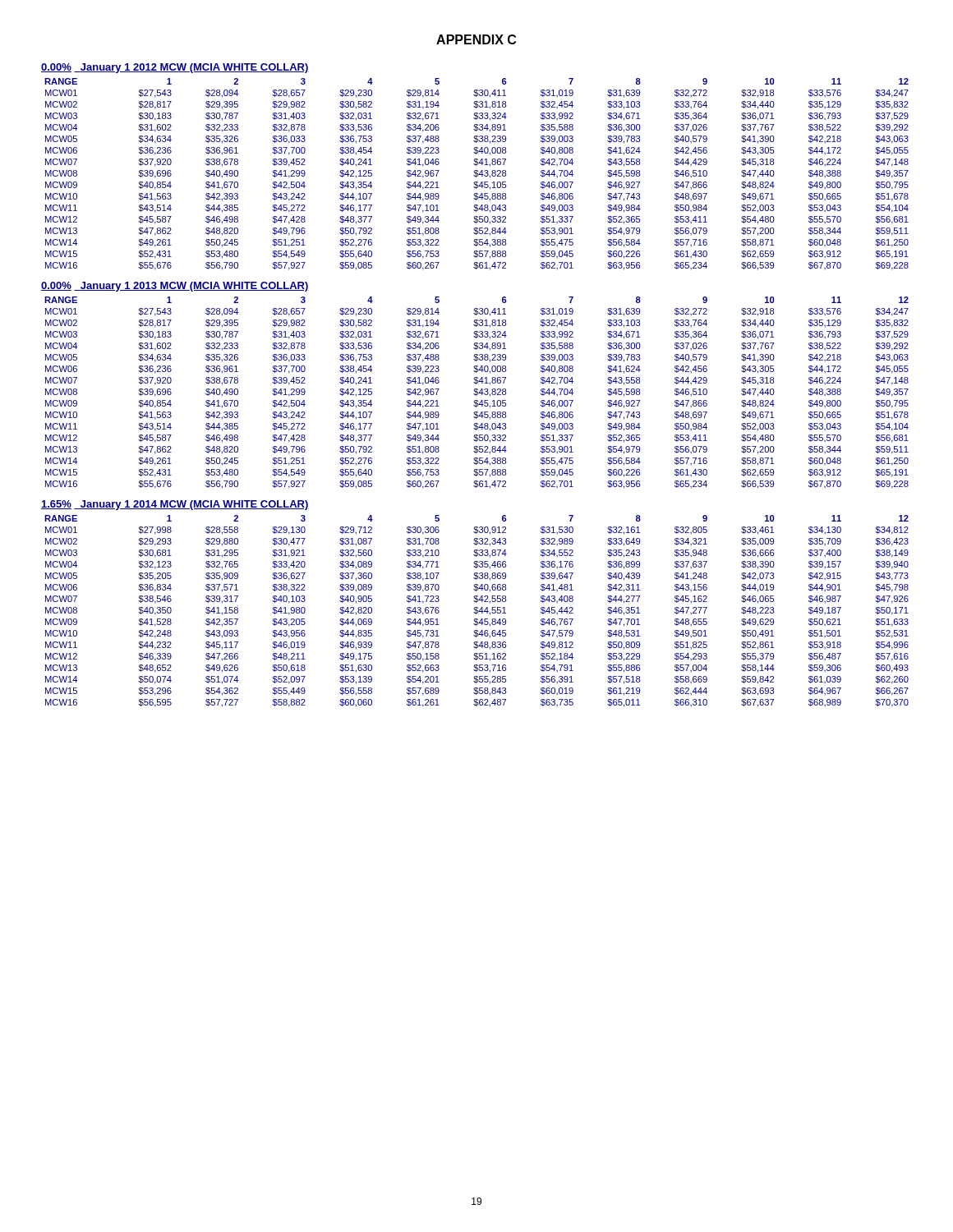Click on the title that says "APPENDIX C"
953x1232 pixels.
point(476,40)
